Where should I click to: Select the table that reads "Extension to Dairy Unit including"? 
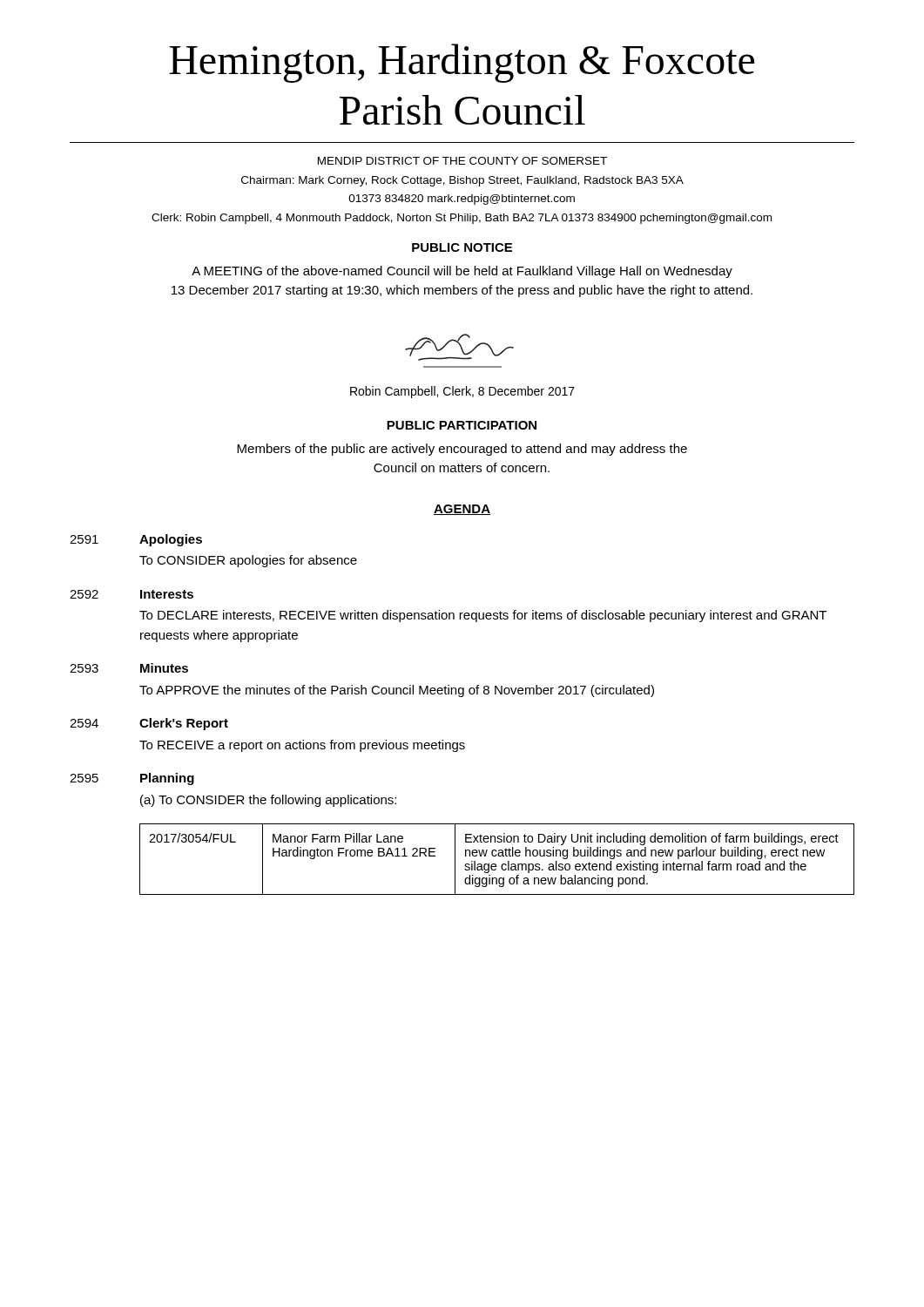[x=497, y=859]
